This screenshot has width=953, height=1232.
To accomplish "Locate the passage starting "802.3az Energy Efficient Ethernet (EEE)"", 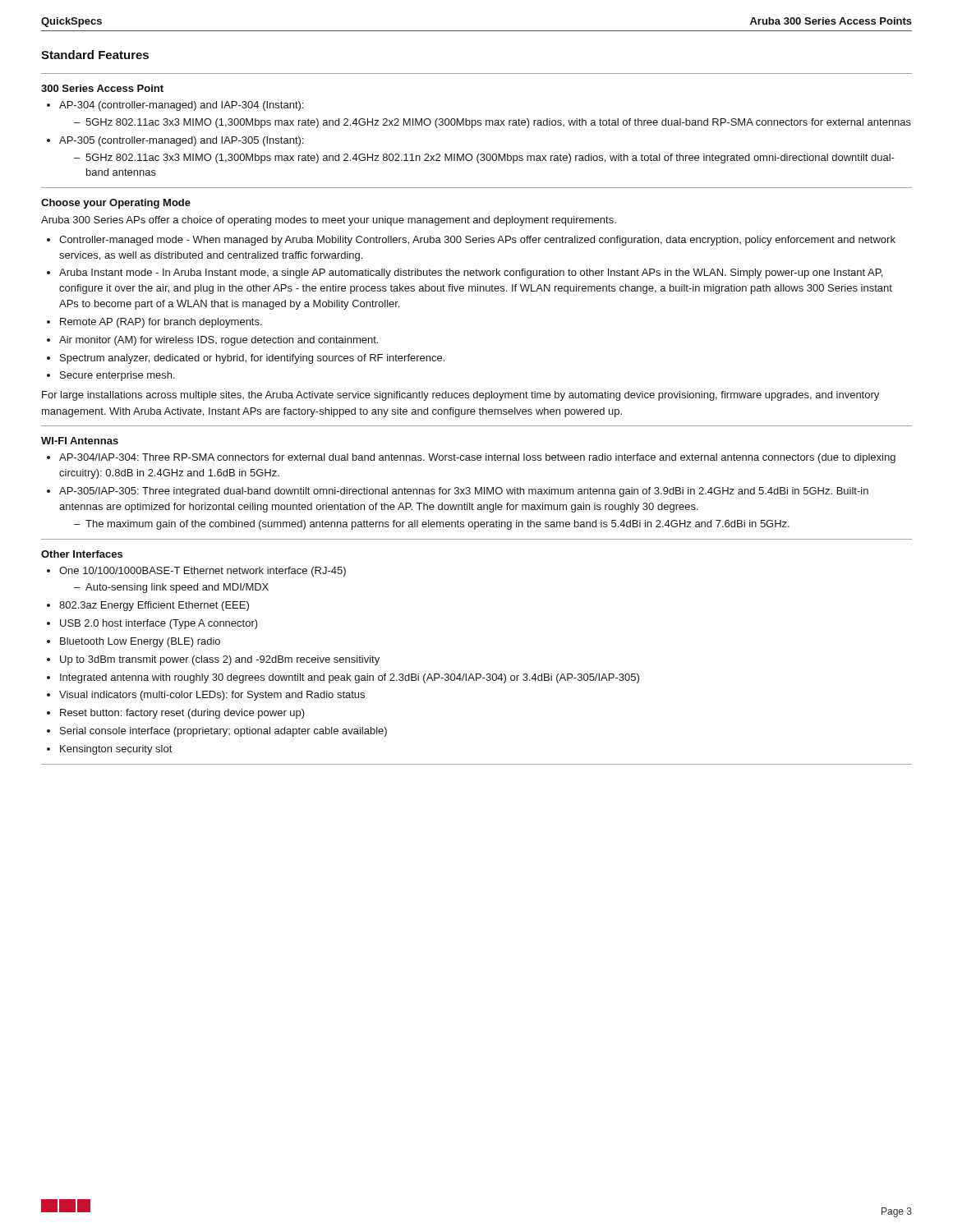I will (154, 605).
